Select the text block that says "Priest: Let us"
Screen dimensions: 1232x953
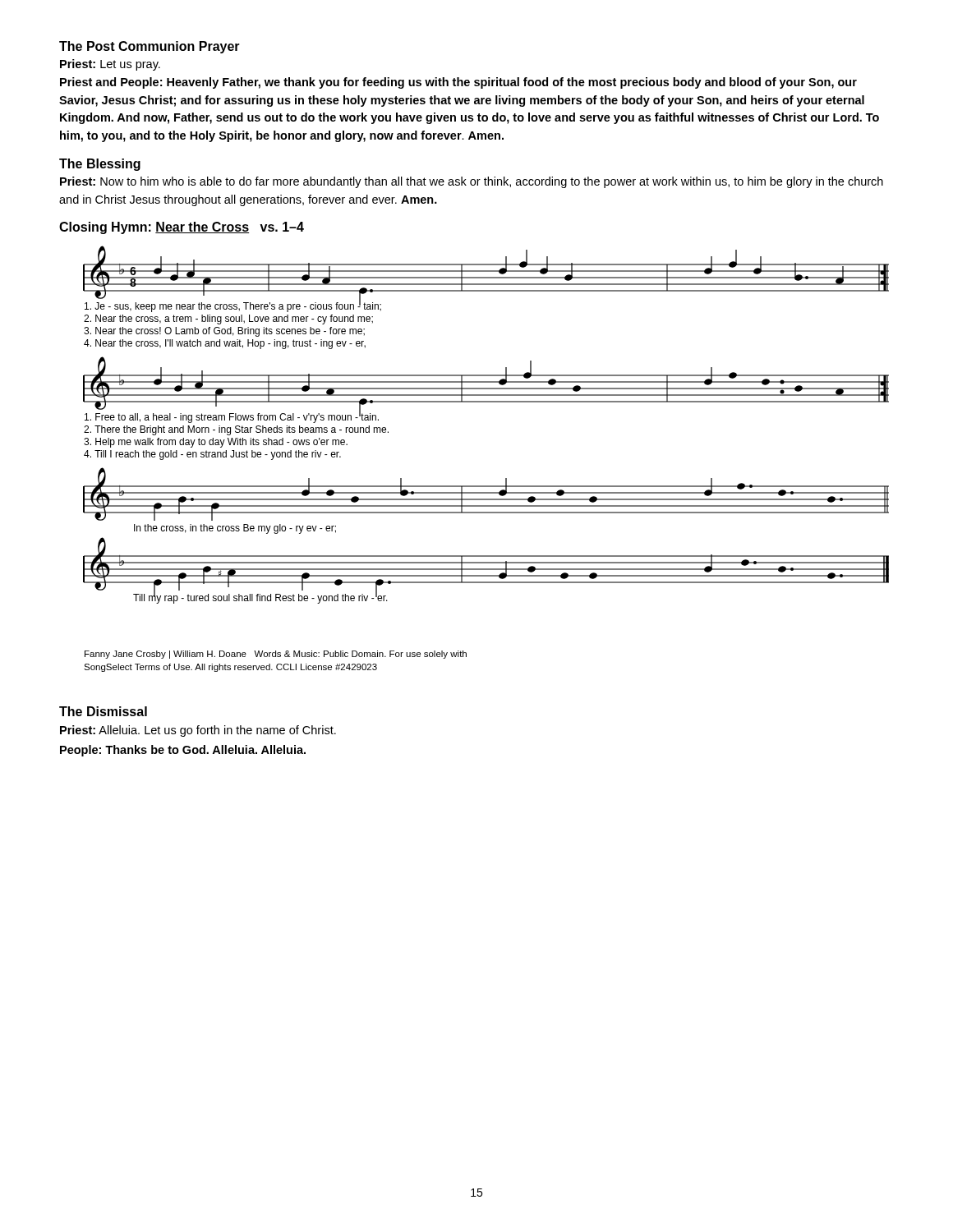pos(469,100)
